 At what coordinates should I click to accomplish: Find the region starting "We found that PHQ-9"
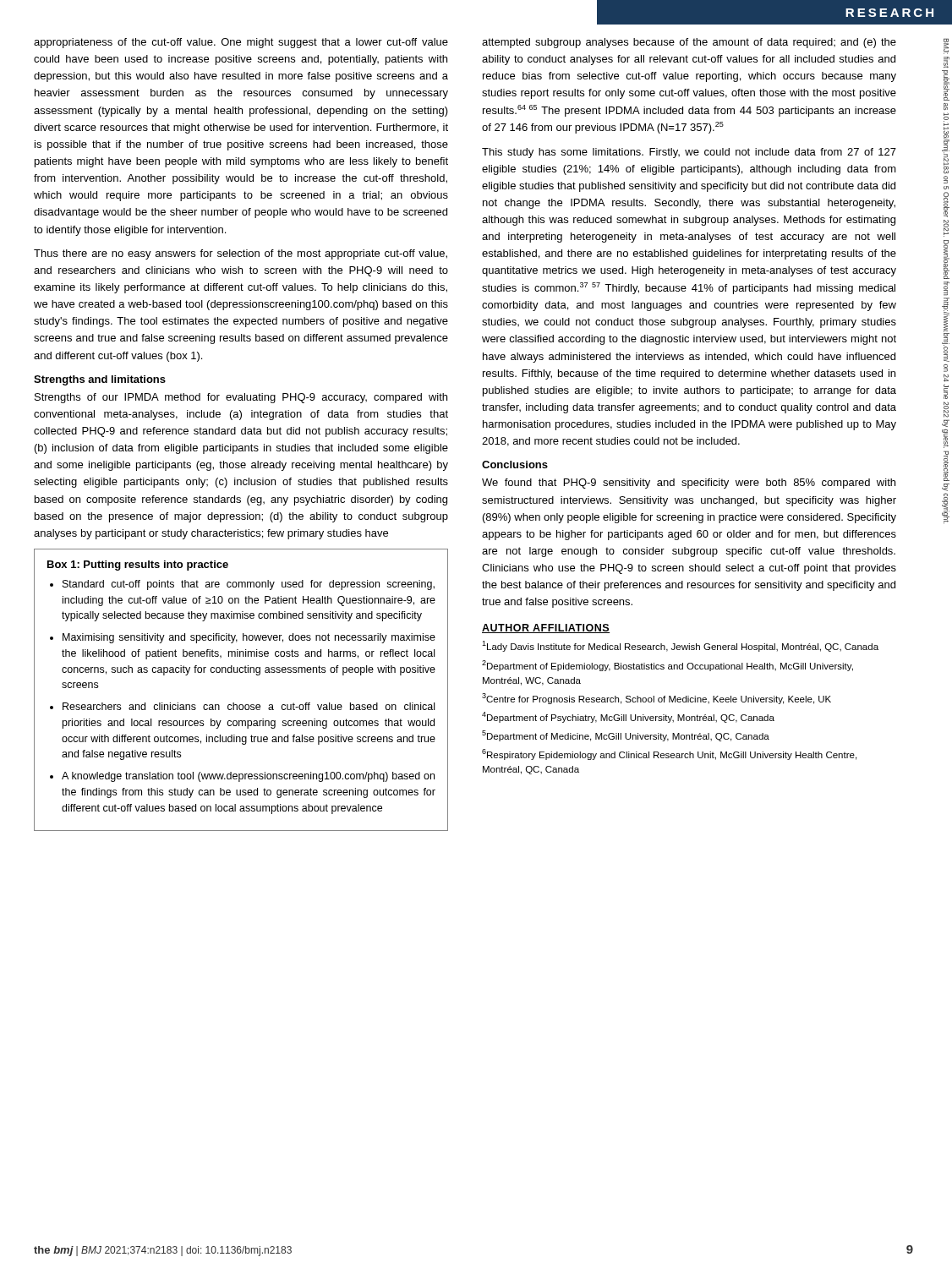click(689, 543)
